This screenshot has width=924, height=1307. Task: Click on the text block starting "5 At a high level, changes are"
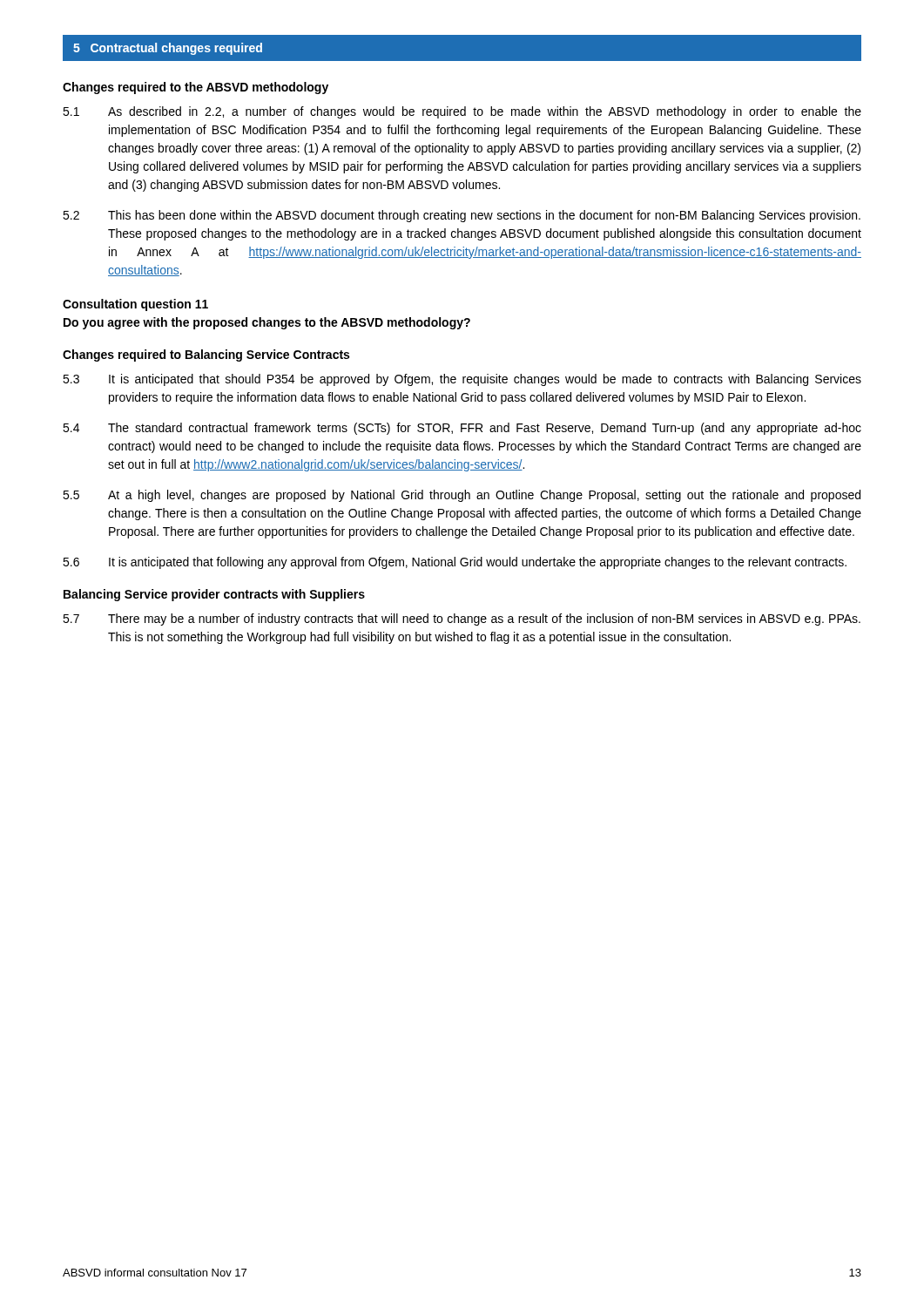coord(462,514)
